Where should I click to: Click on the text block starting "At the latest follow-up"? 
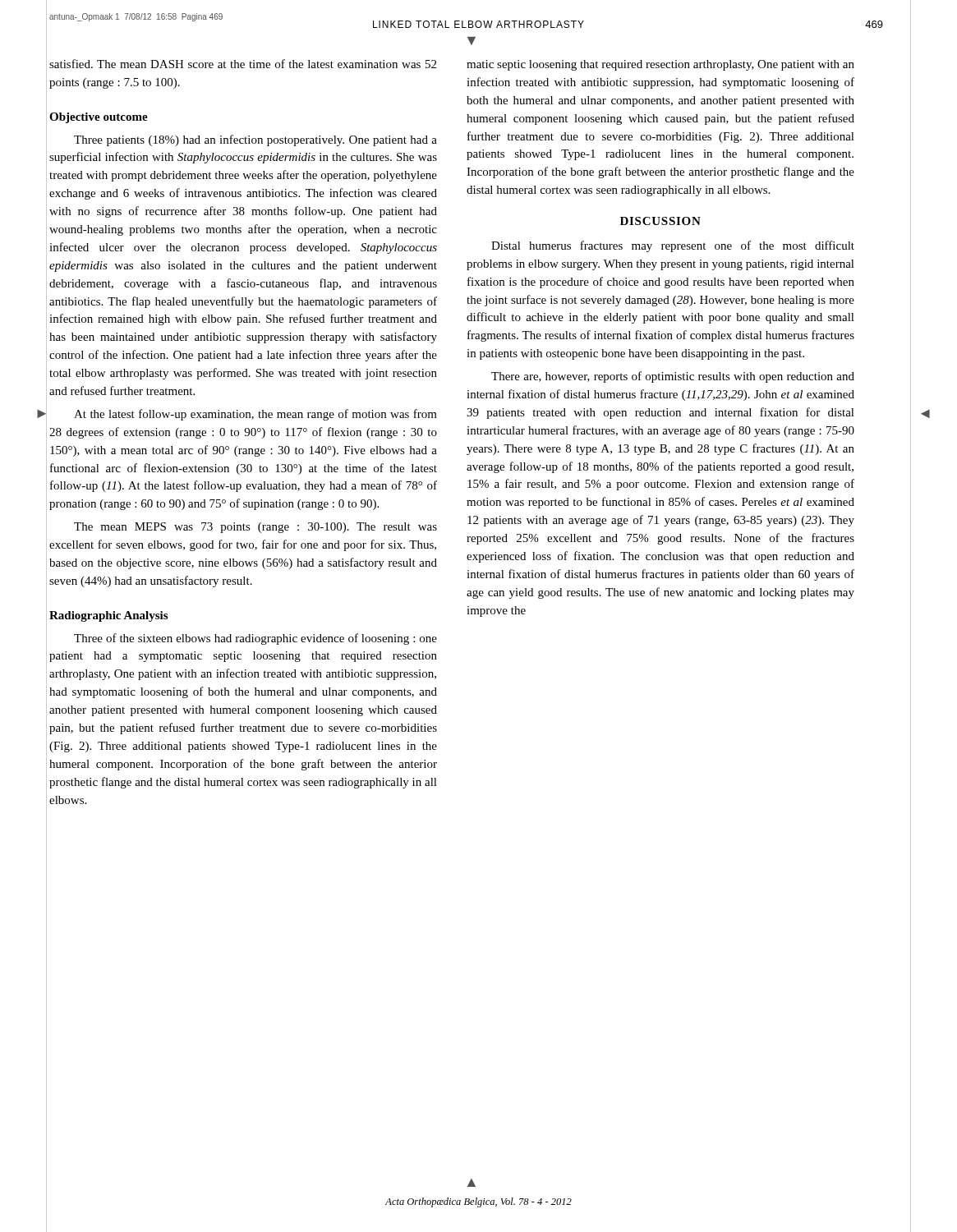tap(243, 460)
